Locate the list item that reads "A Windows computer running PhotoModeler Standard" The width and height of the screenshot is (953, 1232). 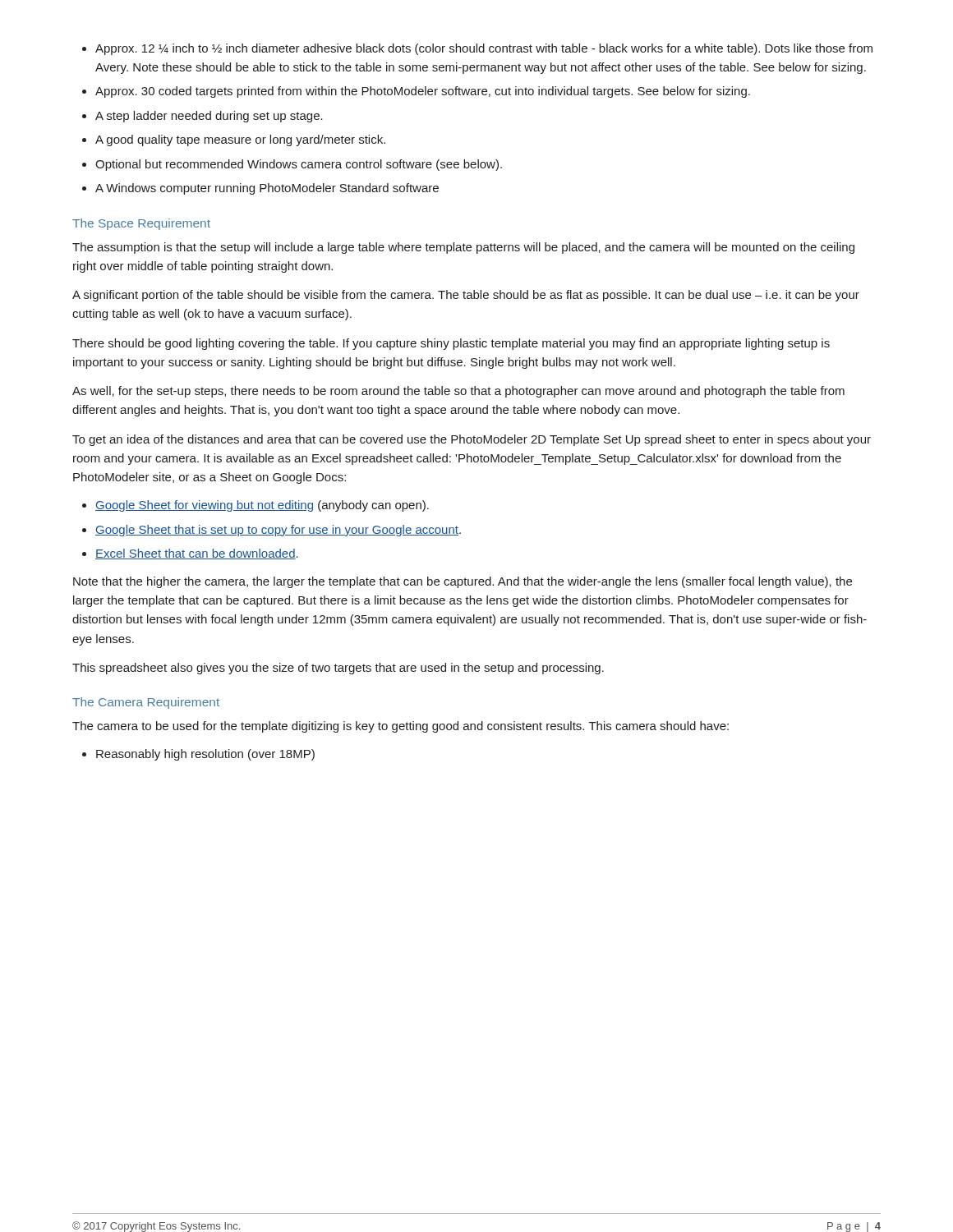pos(267,188)
